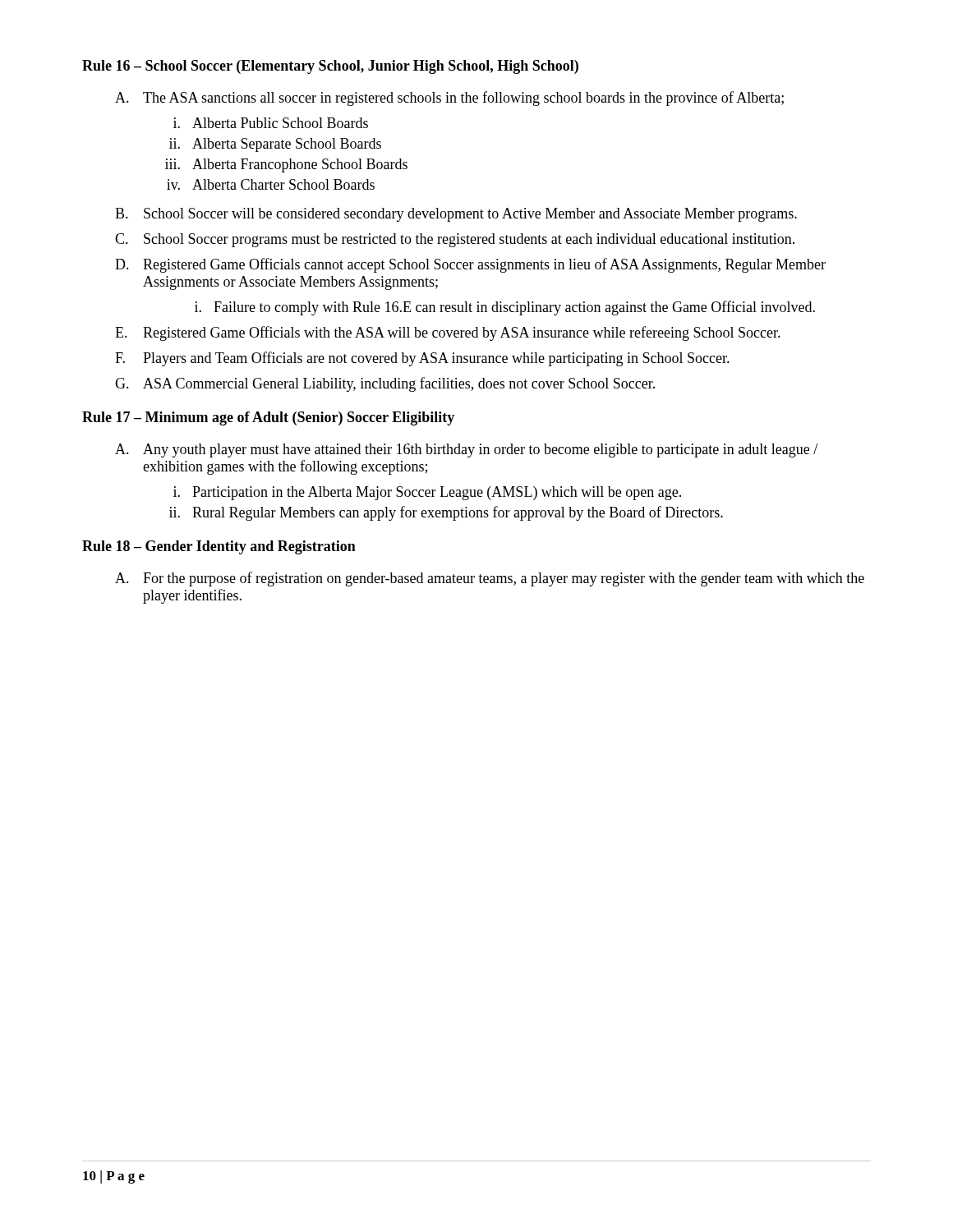Locate the list item containing "B. School Soccer will be considered secondary development"
Viewport: 953px width, 1232px height.
[493, 214]
